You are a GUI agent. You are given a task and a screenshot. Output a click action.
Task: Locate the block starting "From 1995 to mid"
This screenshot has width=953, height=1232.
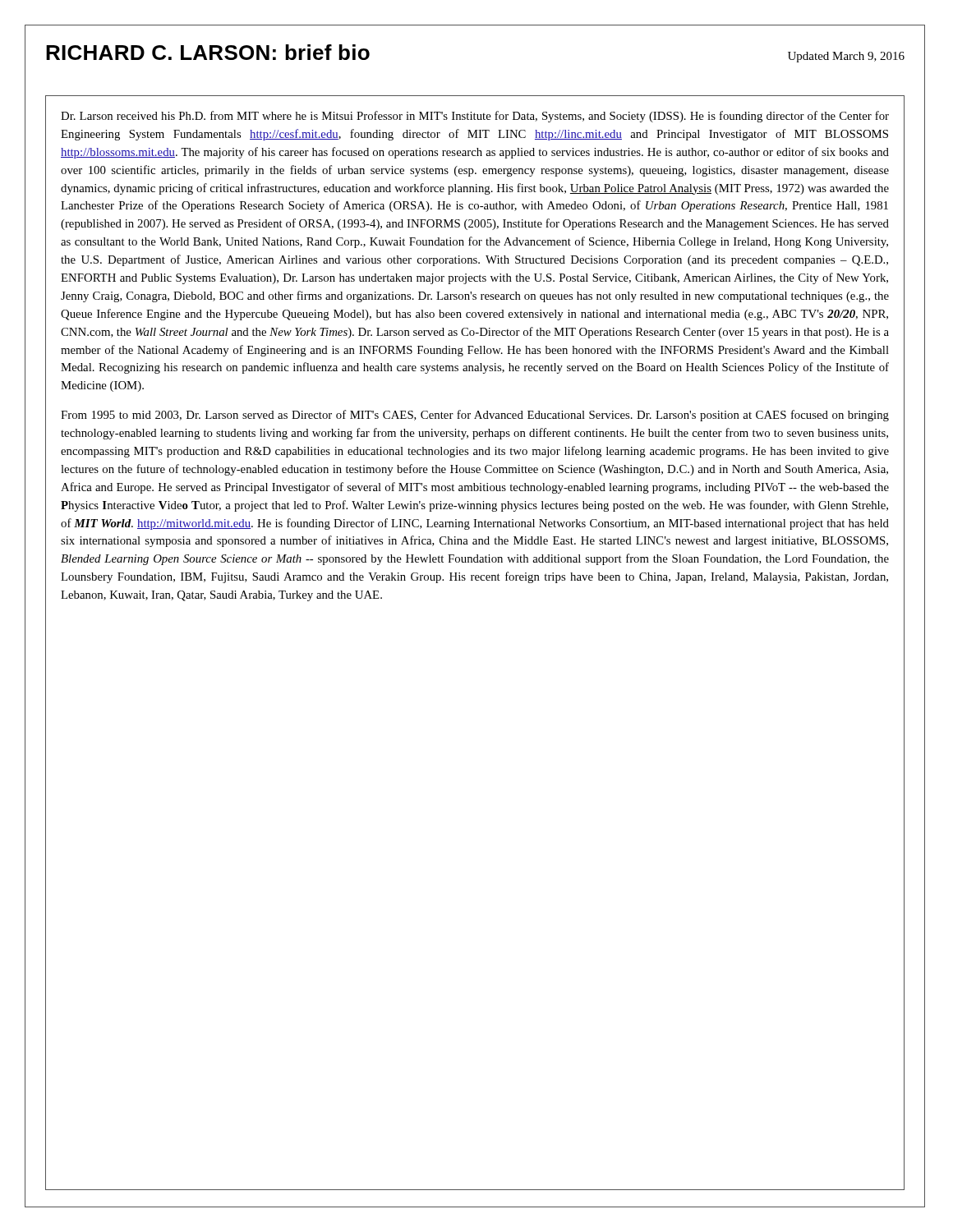475,505
